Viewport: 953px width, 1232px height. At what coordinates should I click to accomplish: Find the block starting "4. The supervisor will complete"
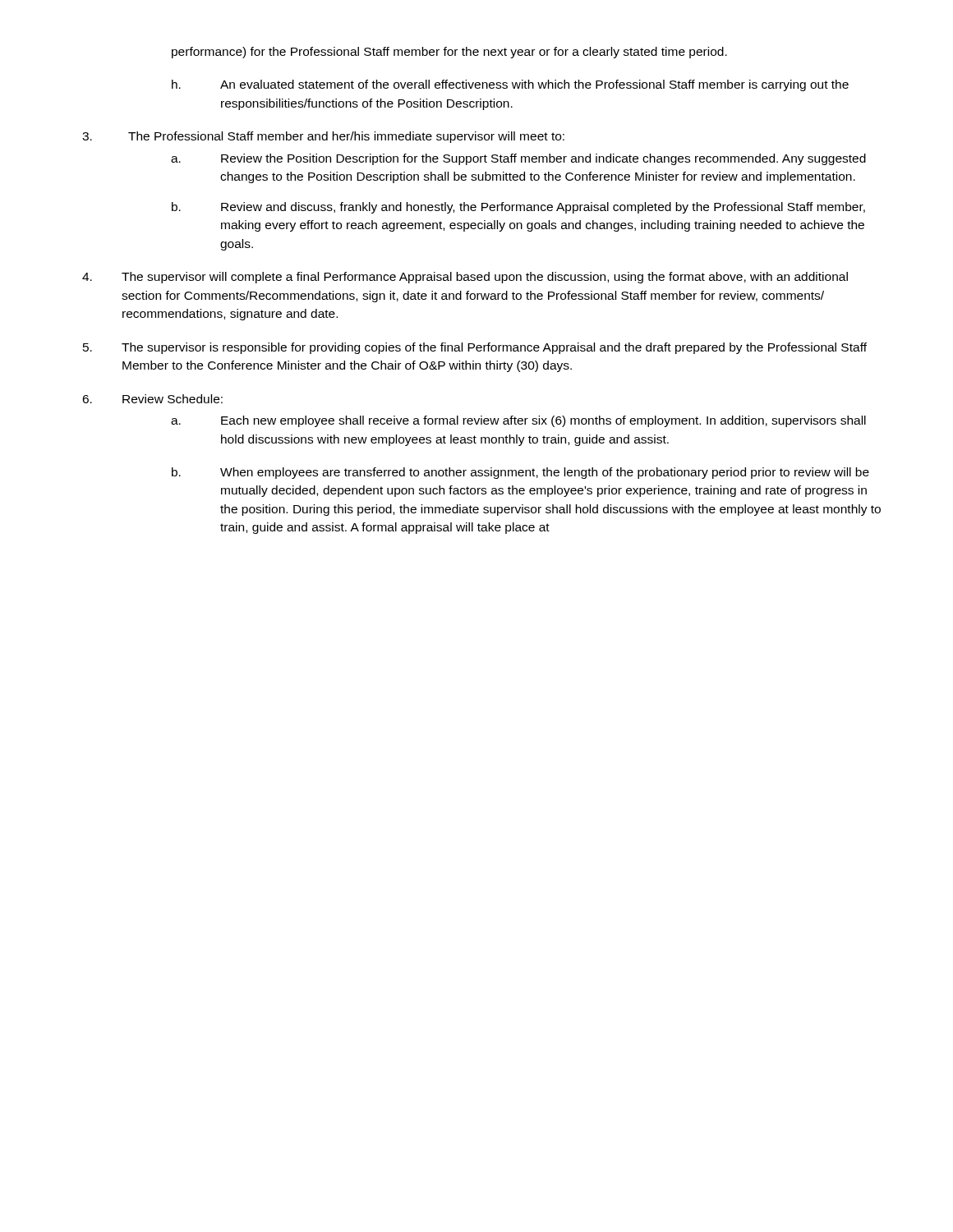[x=485, y=296]
